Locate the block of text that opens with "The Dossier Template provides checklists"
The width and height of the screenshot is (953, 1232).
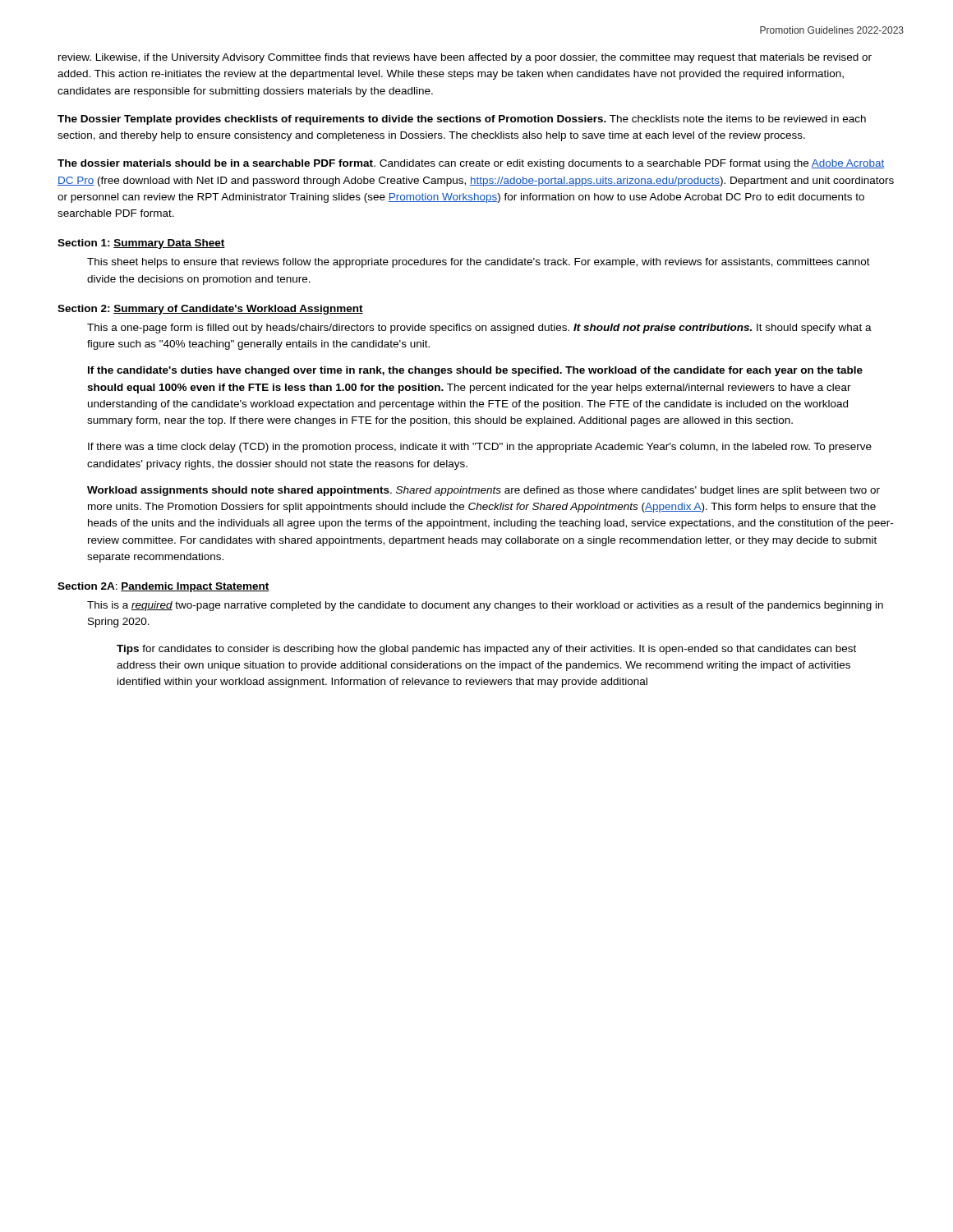(462, 127)
